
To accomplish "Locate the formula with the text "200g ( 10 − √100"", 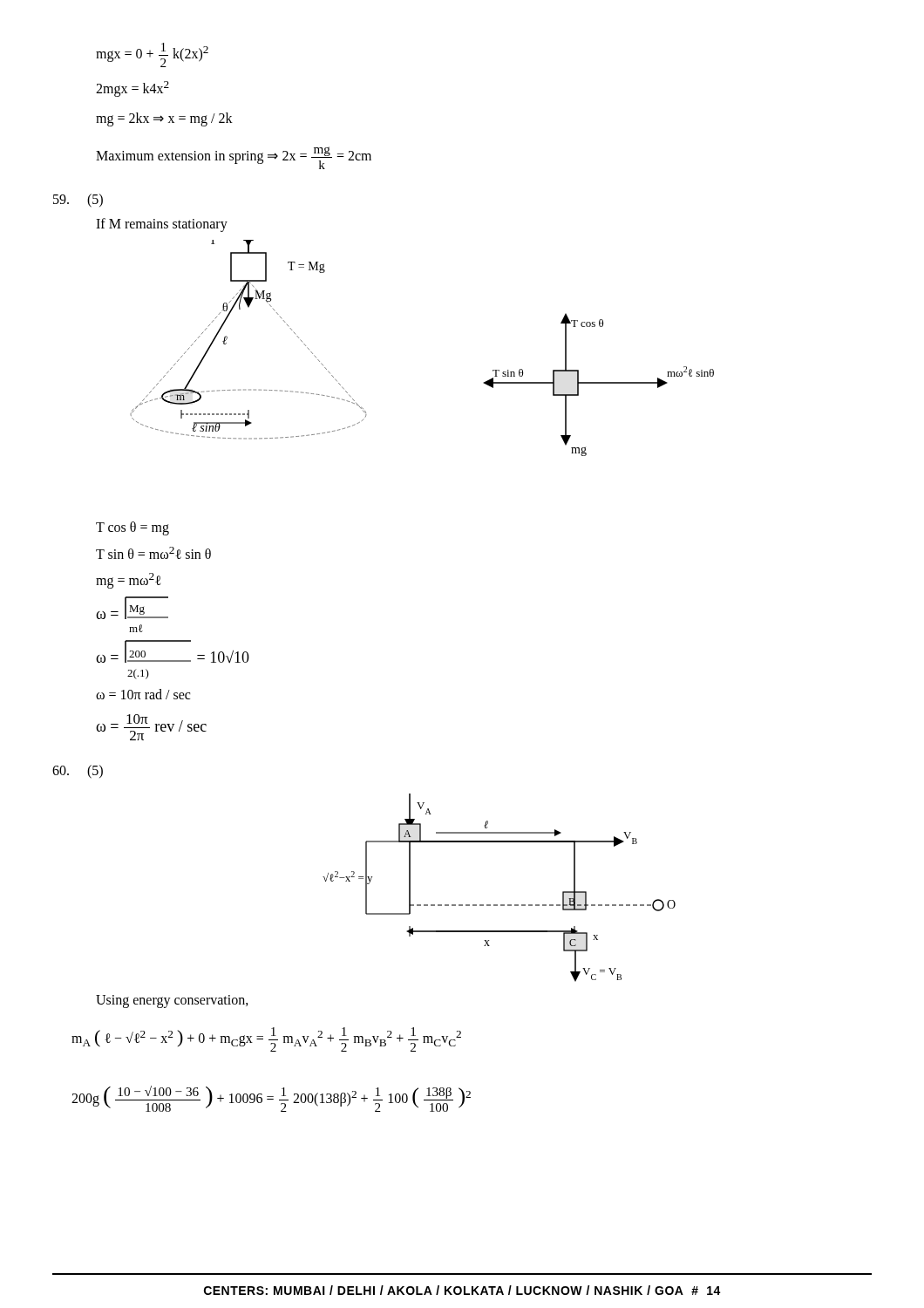I will tap(271, 1098).
